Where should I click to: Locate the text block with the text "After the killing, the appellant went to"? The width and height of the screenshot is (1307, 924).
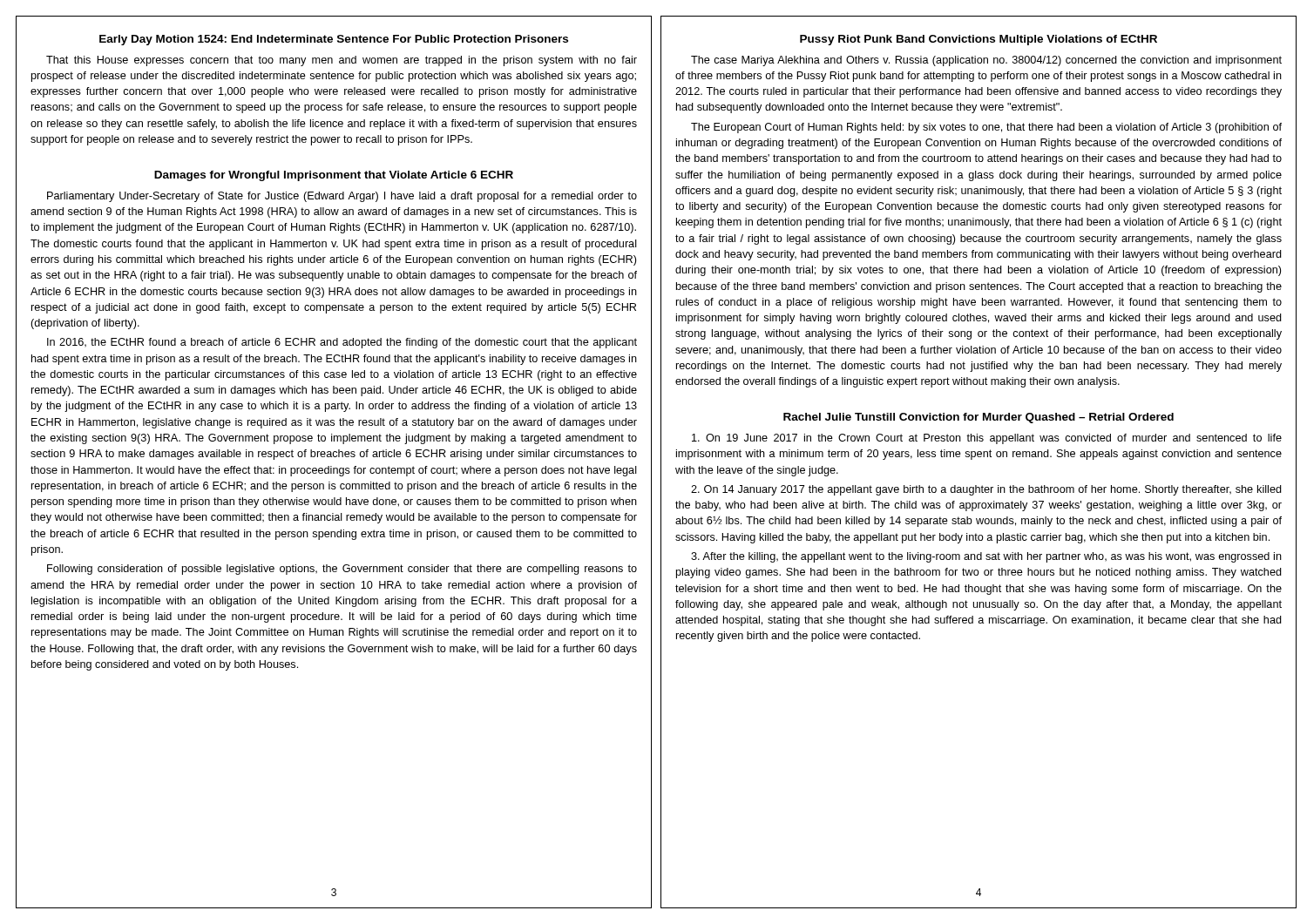pos(979,596)
